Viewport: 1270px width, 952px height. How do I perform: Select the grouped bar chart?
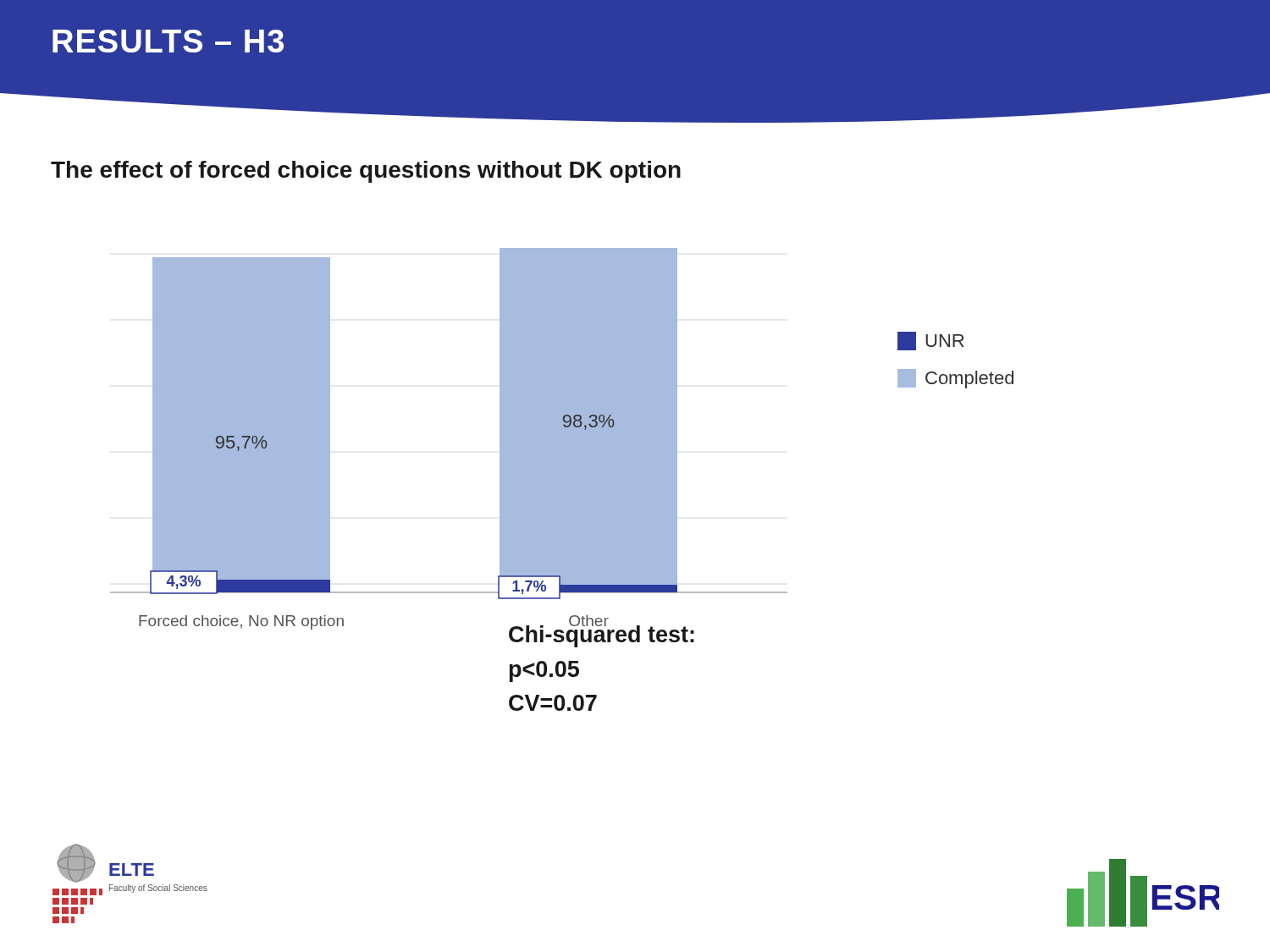(474, 465)
